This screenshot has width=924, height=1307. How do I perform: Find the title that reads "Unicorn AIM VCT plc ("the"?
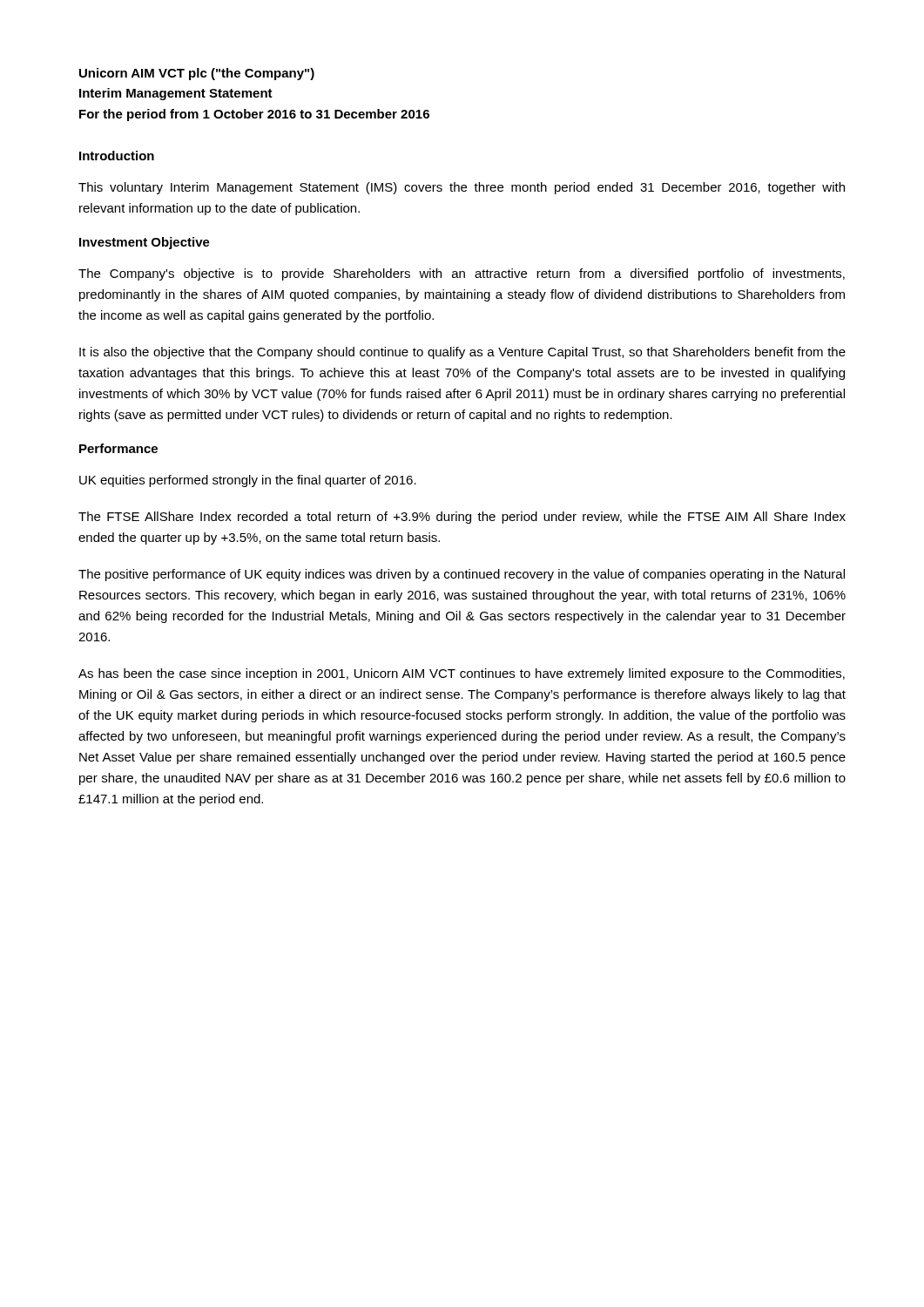[254, 93]
